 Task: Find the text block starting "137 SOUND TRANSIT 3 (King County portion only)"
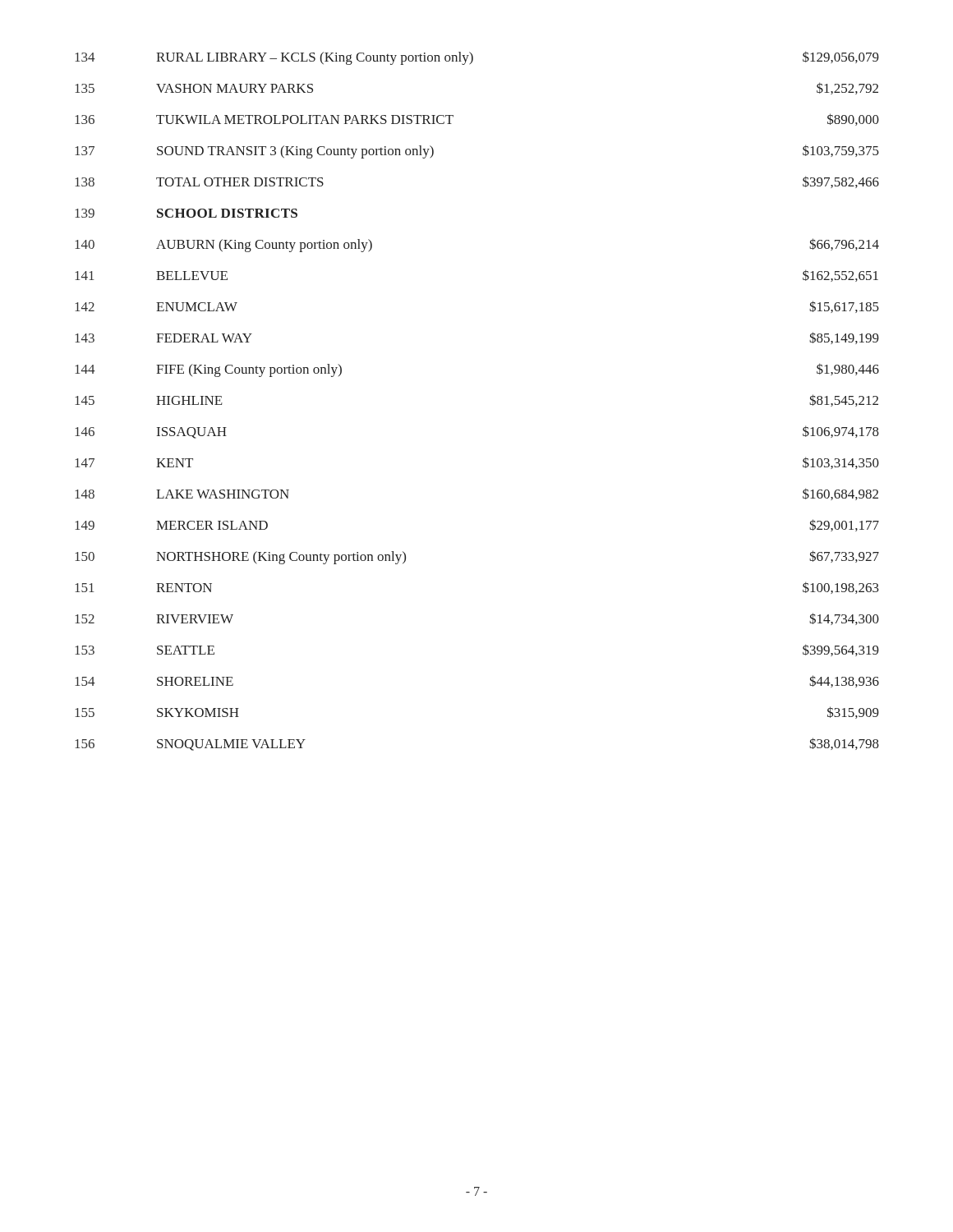click(x=84, y=151)
